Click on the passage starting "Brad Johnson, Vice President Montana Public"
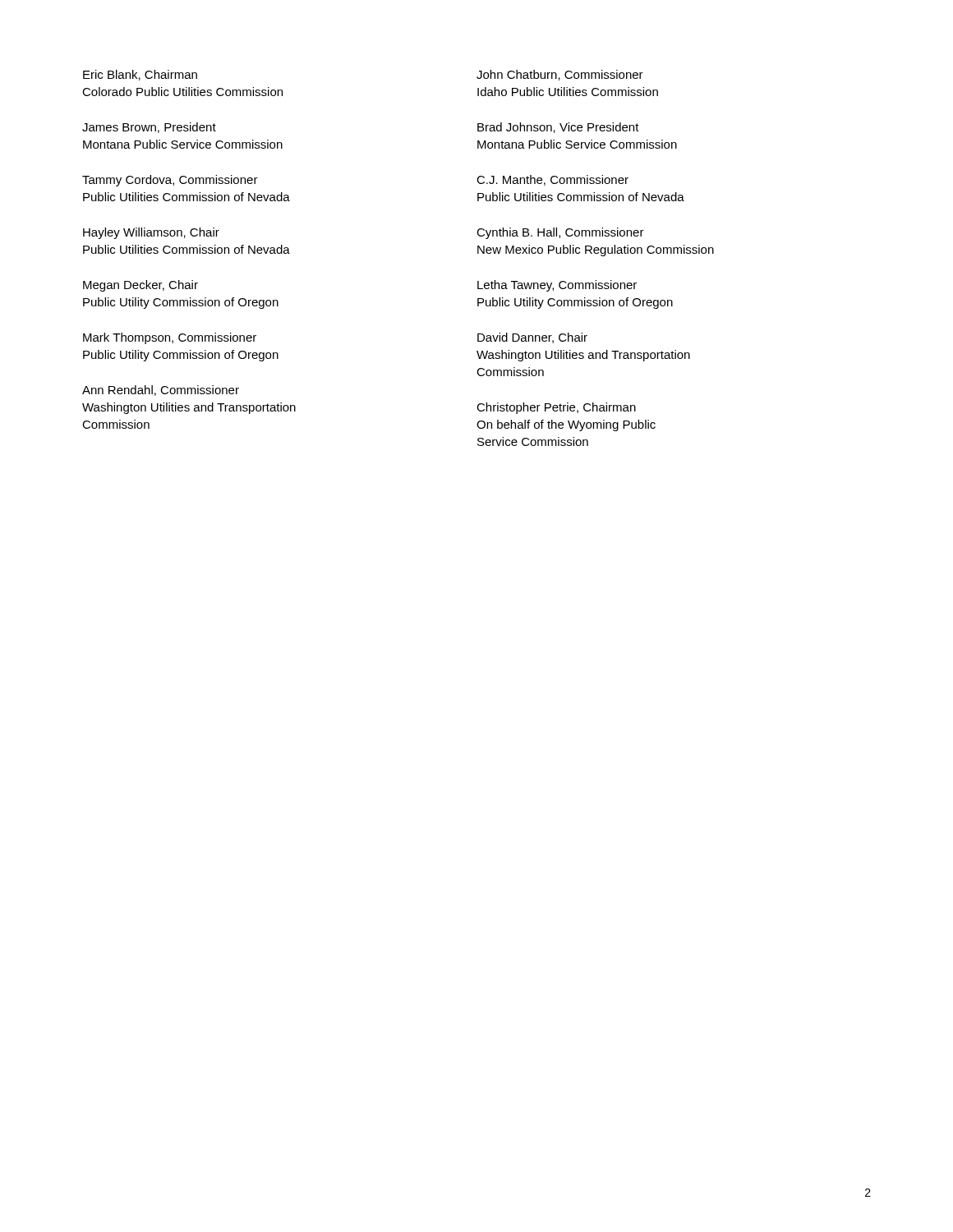 point(674,136)
